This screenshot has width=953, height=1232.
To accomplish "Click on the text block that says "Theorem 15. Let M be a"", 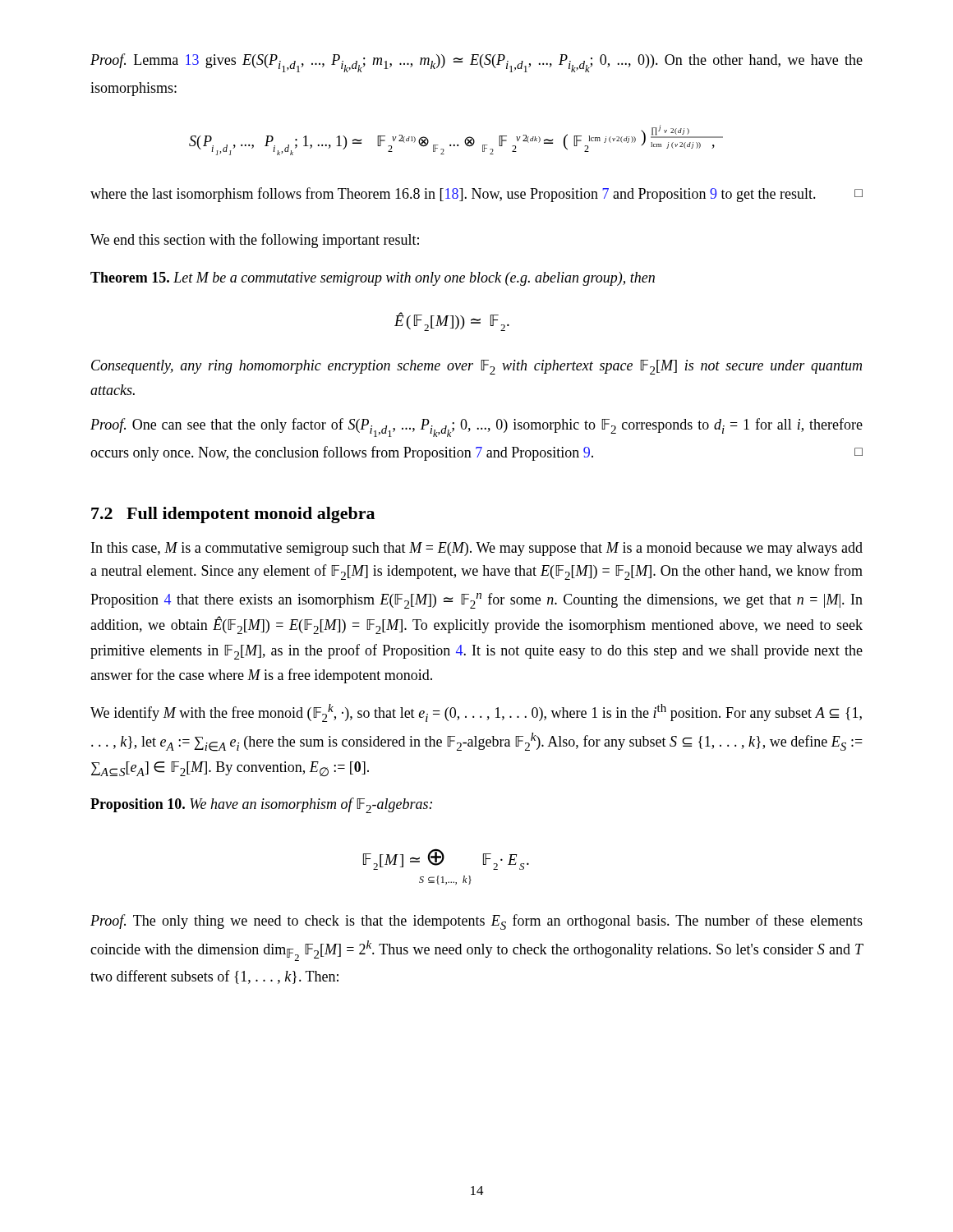I will pos(476,278).
